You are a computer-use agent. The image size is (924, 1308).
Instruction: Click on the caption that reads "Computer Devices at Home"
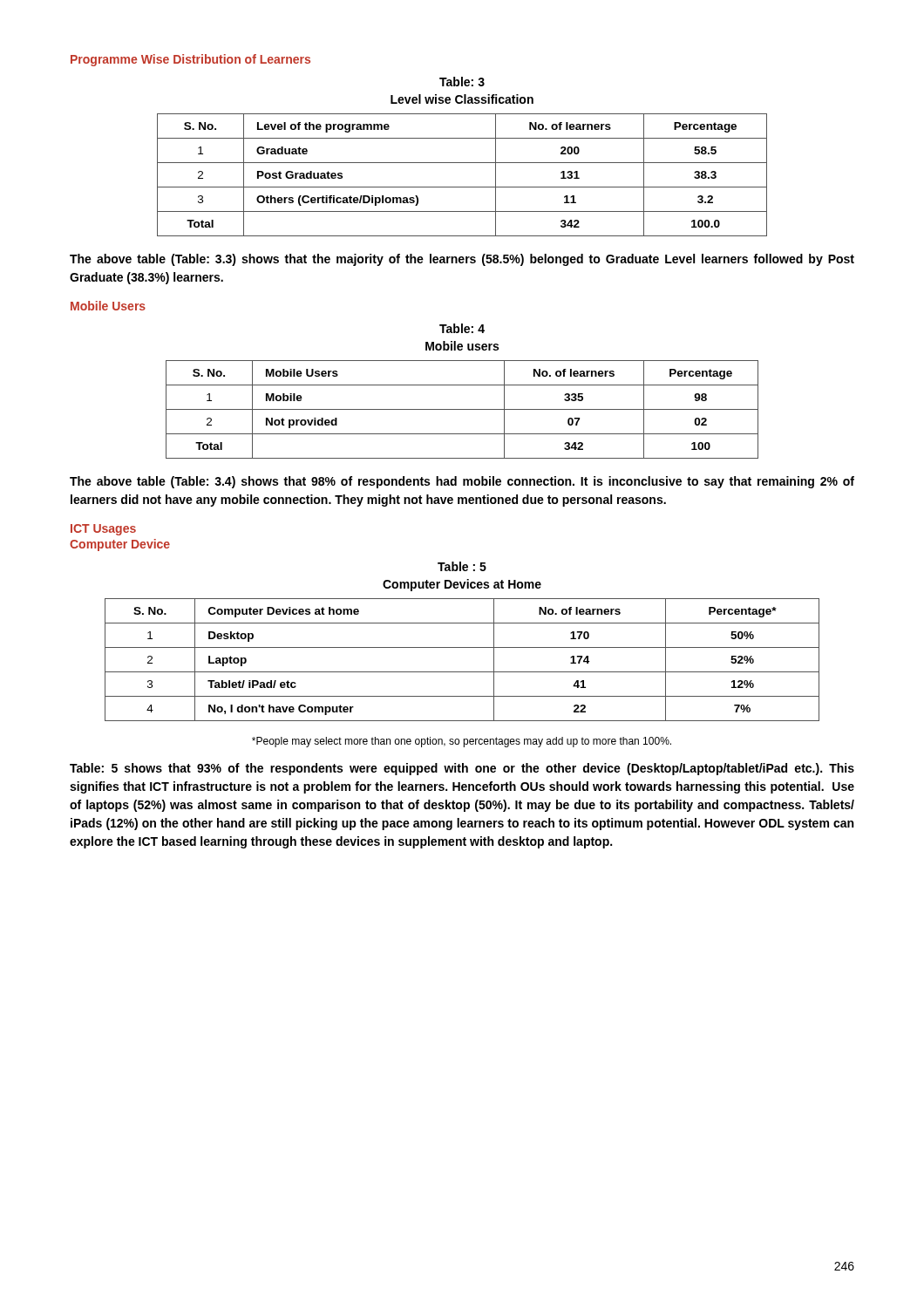tap(462, 584)
